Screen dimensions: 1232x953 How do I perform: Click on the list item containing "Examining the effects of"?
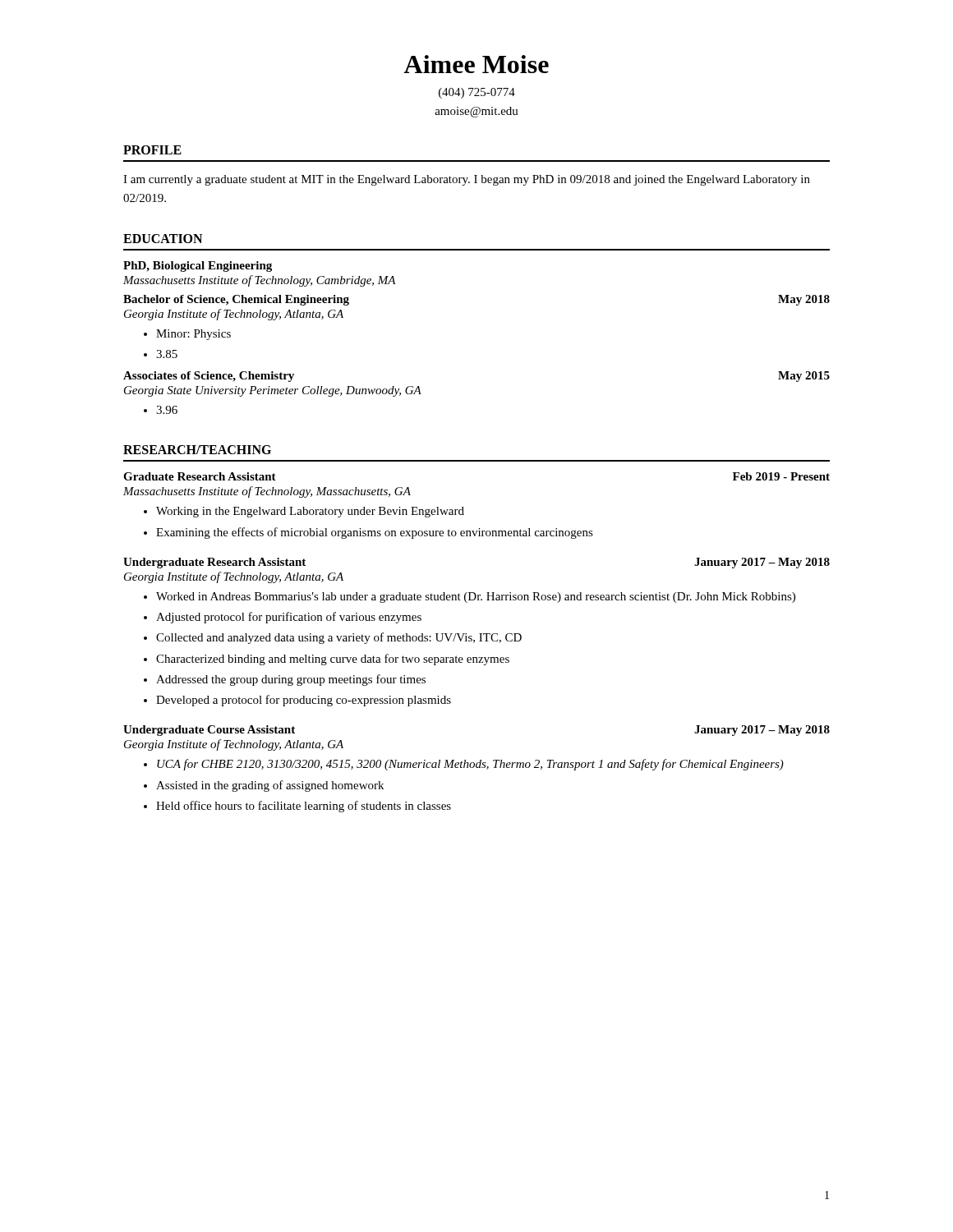tap(375, 532)
